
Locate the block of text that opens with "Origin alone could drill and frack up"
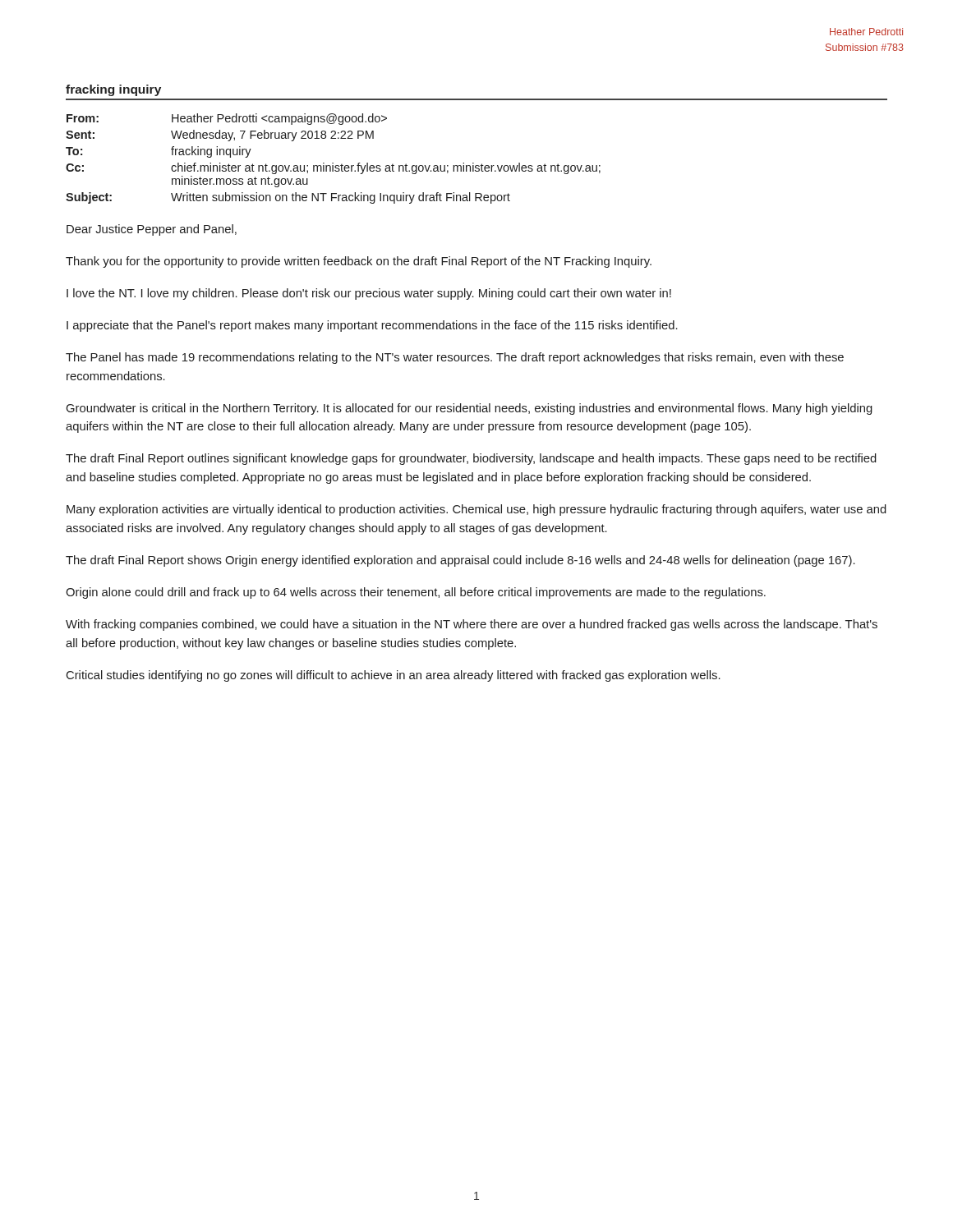tap(416, 592)
